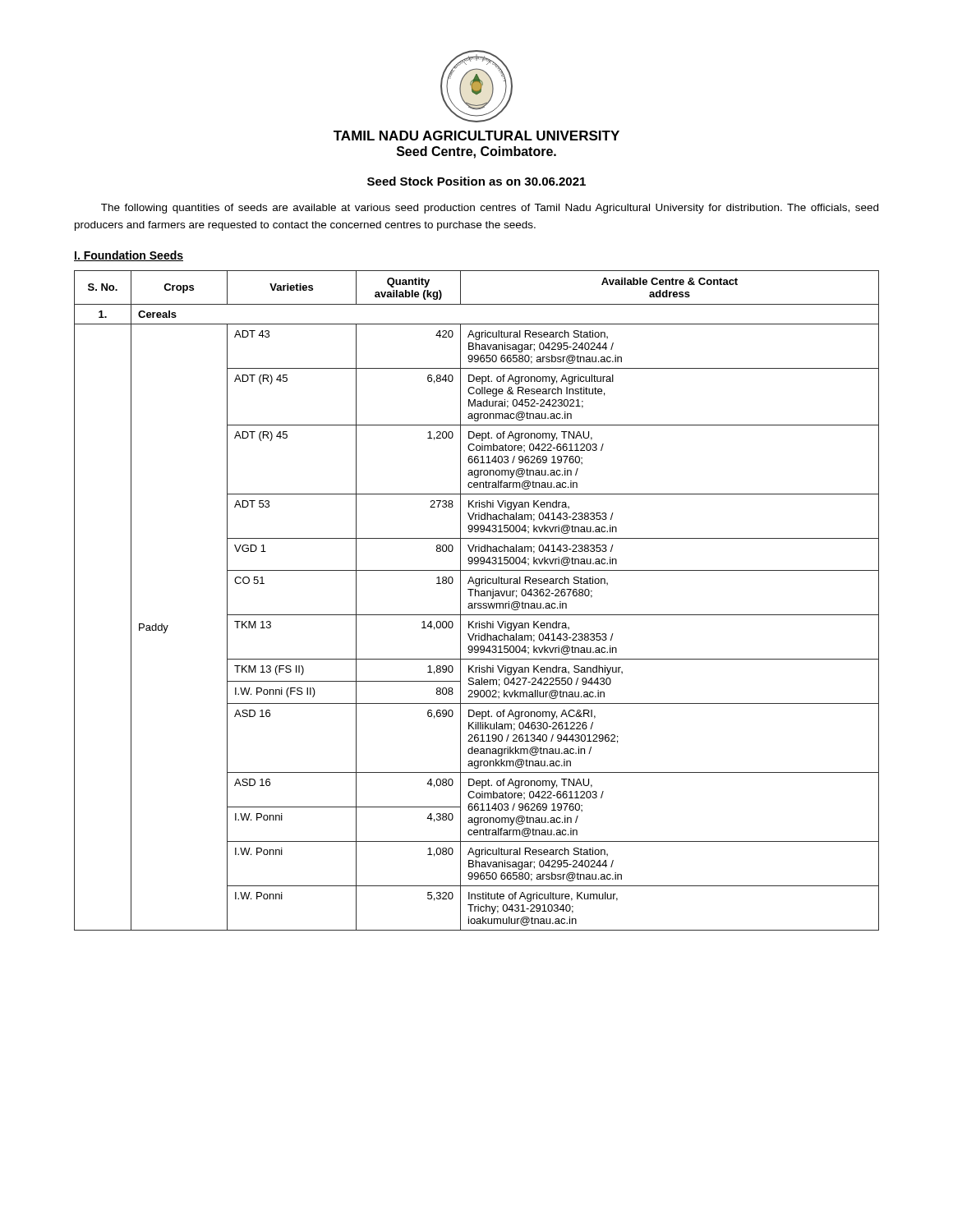953x1232 pixels.
Task: Find a logo
Action: click(x=476, y=104)
